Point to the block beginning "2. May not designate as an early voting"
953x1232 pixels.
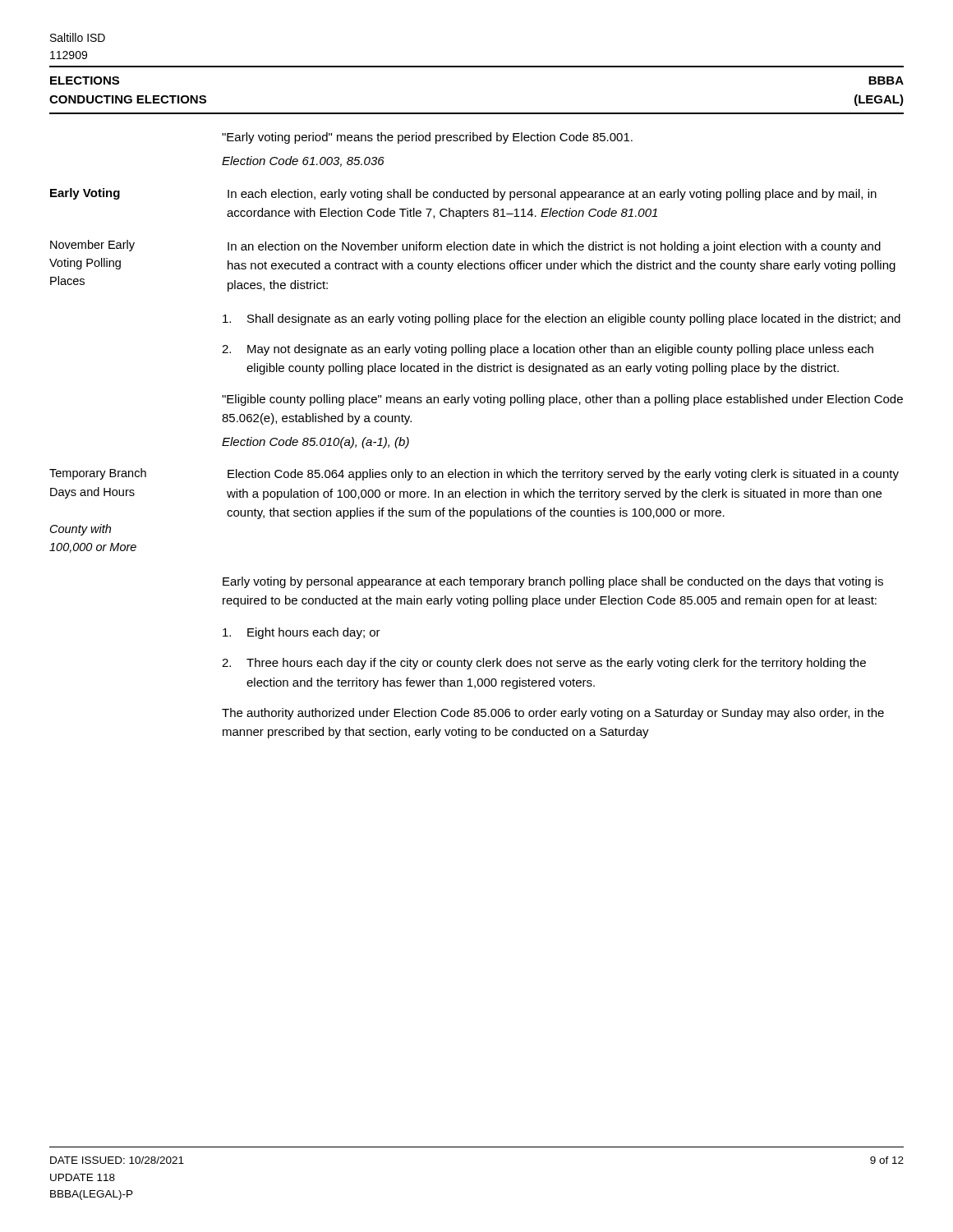[563, 358]
